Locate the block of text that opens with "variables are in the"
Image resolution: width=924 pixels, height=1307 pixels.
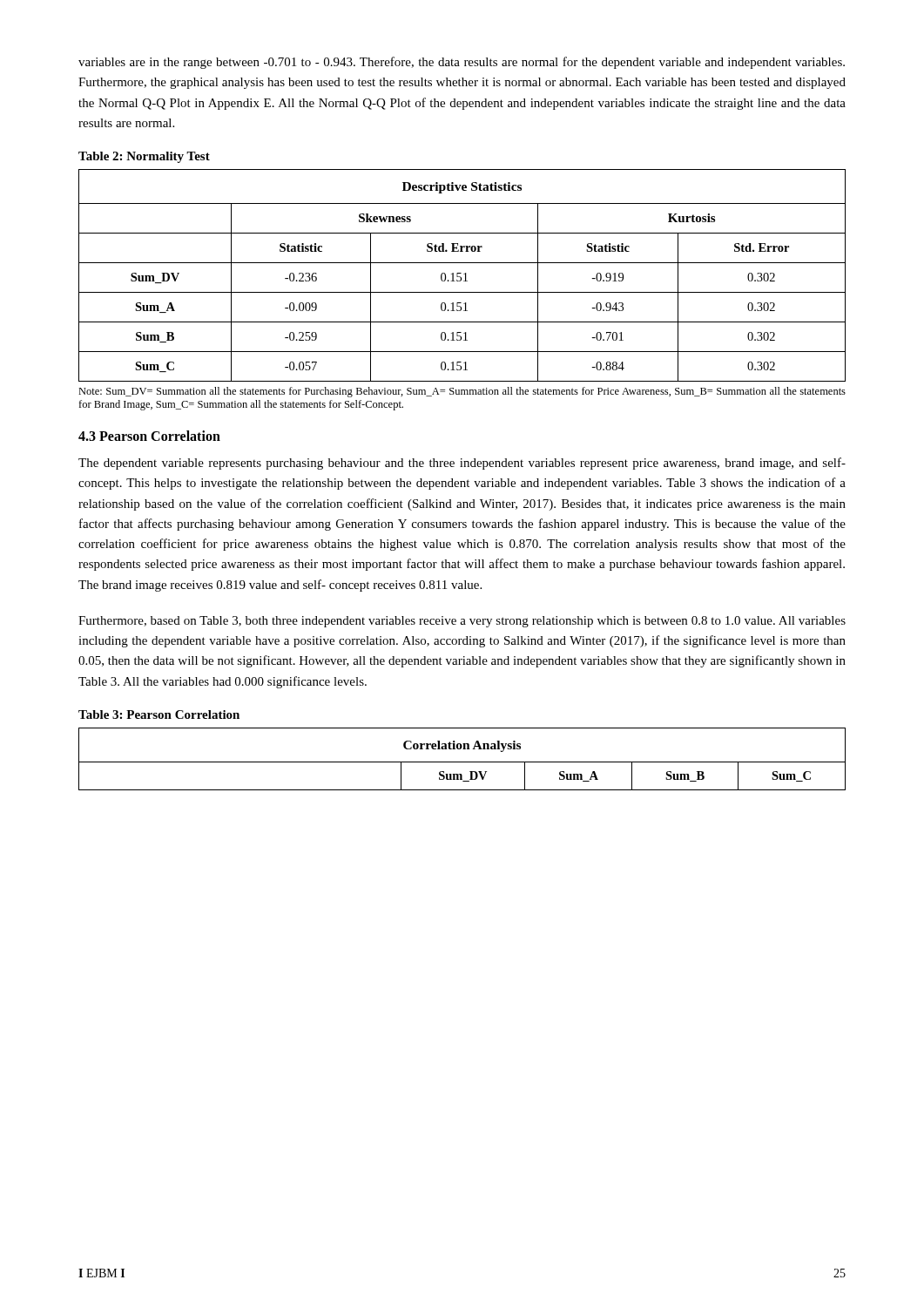click(x=462, y=92)
